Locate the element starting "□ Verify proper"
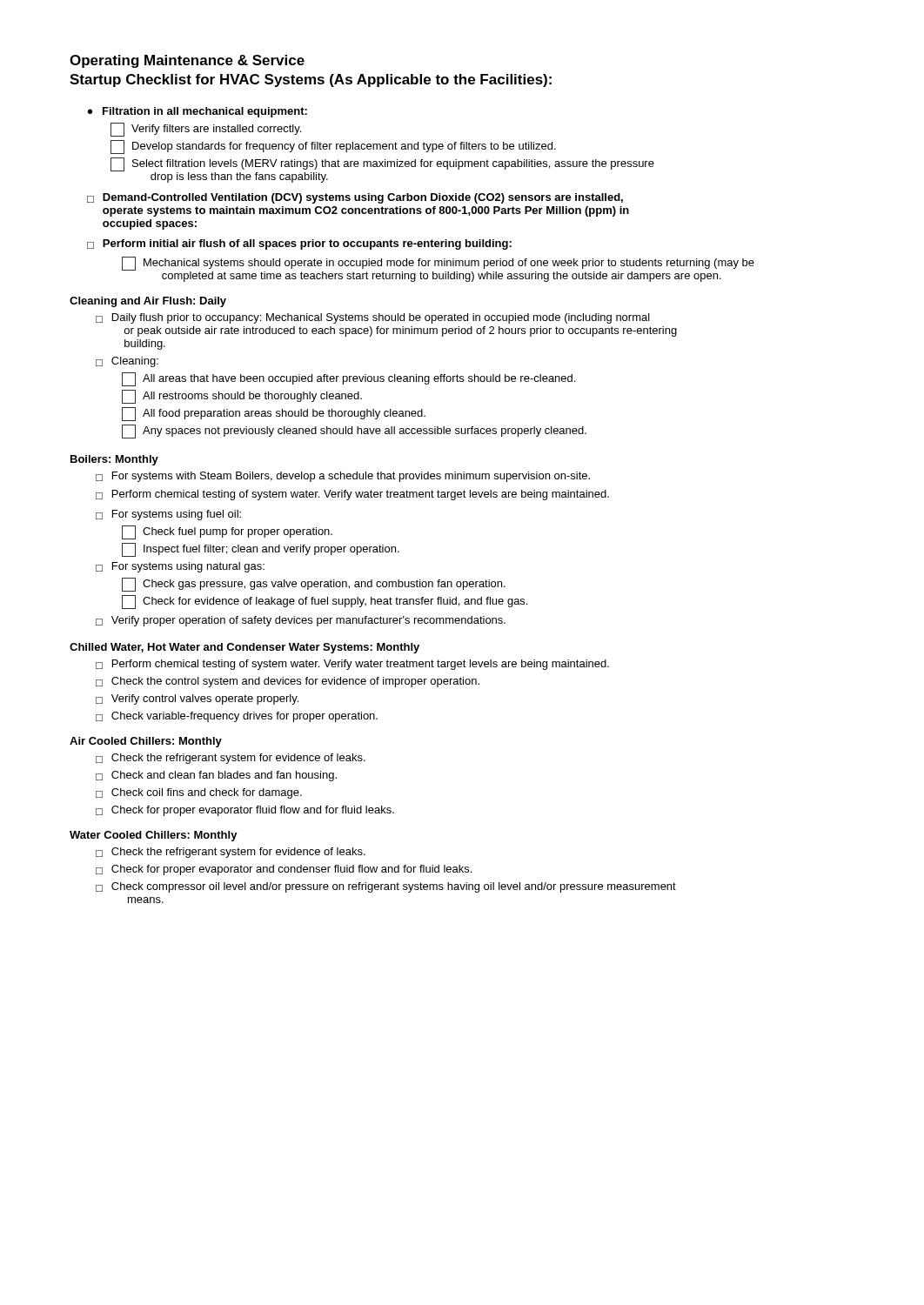 301,621
